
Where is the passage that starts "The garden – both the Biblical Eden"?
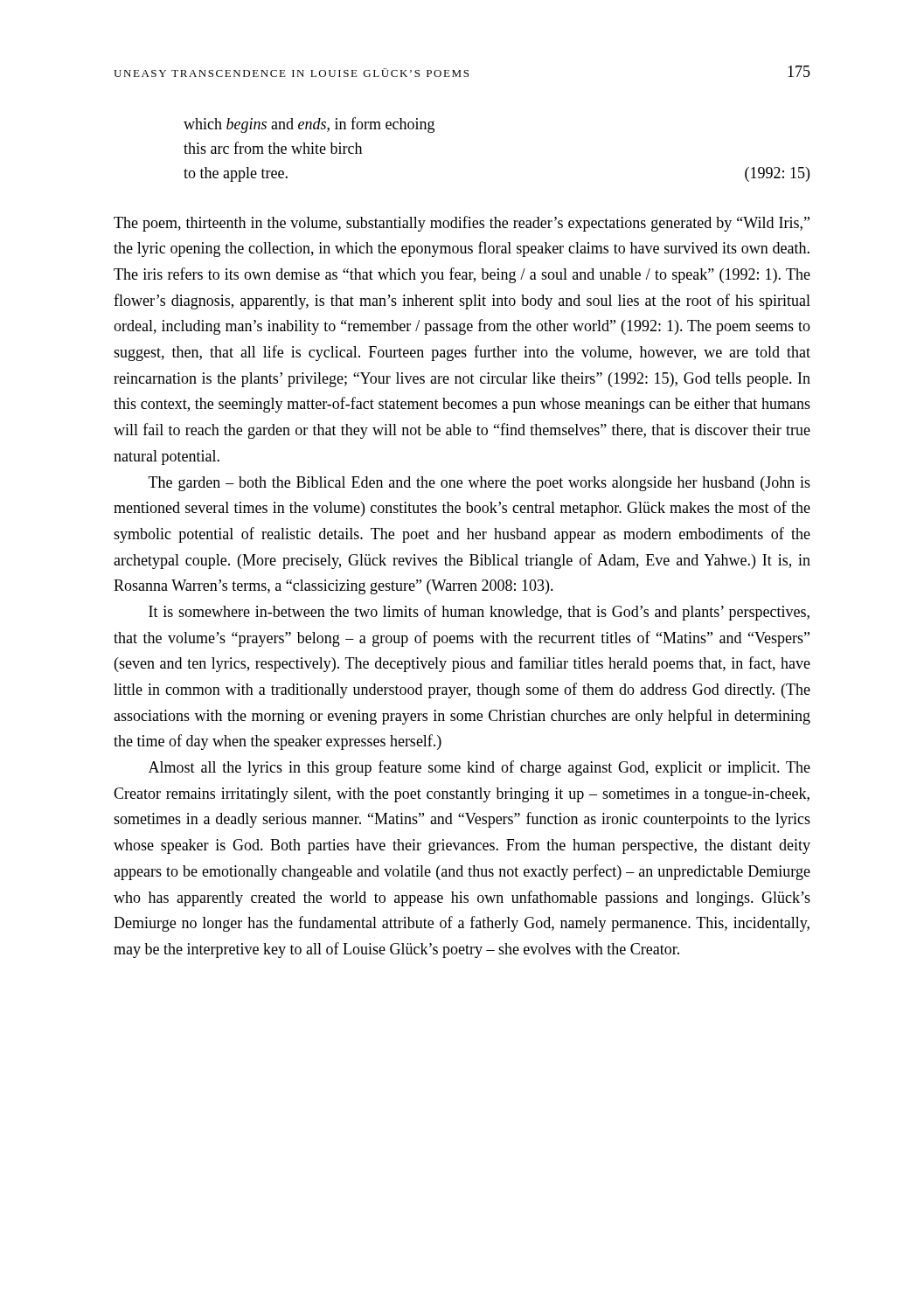tap(462, 535)
